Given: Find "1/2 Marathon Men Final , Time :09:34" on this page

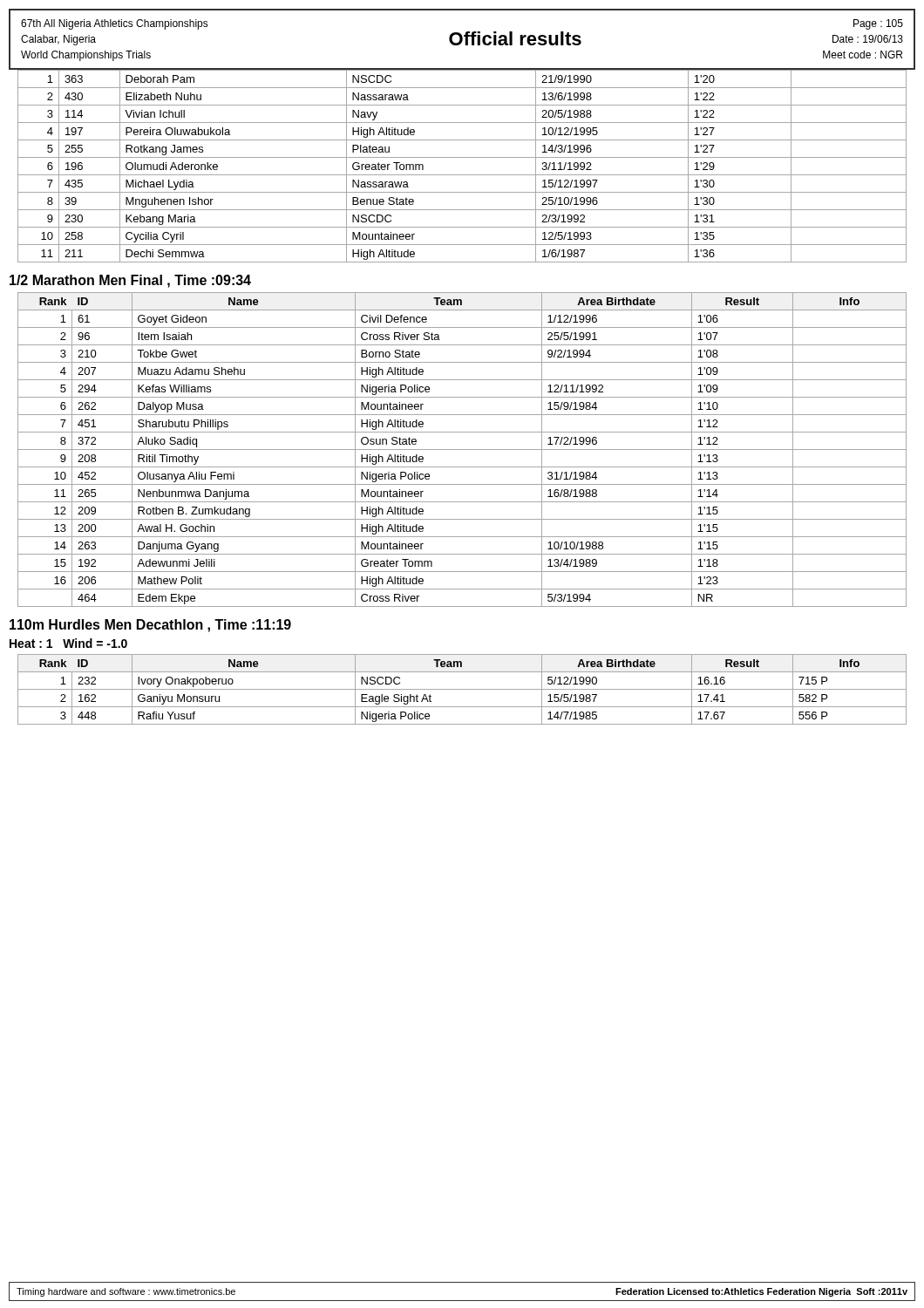Looking at the screenshot, I should click(130, 280).
